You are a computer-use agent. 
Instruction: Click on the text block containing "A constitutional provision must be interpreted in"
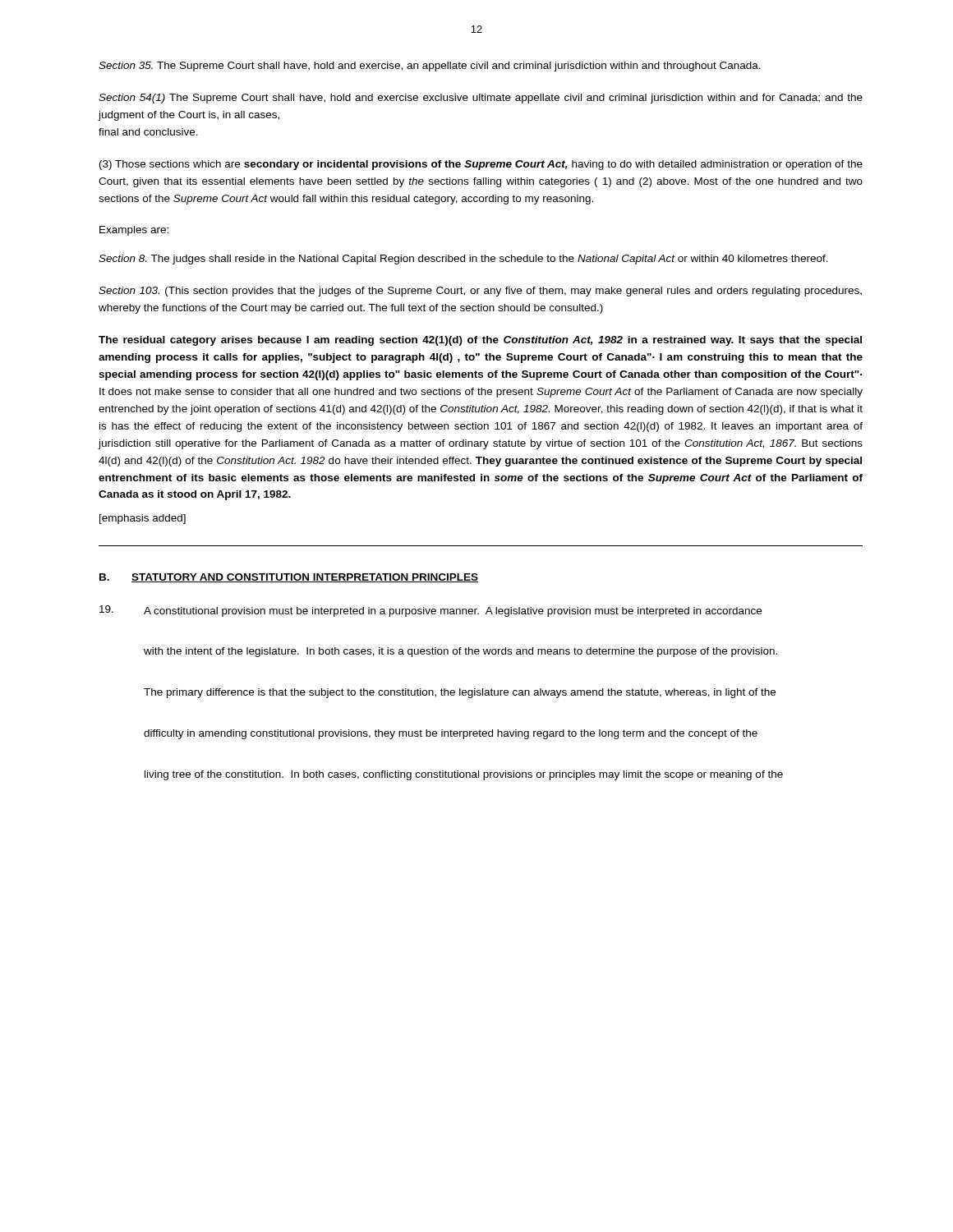[x=481, y=693]
